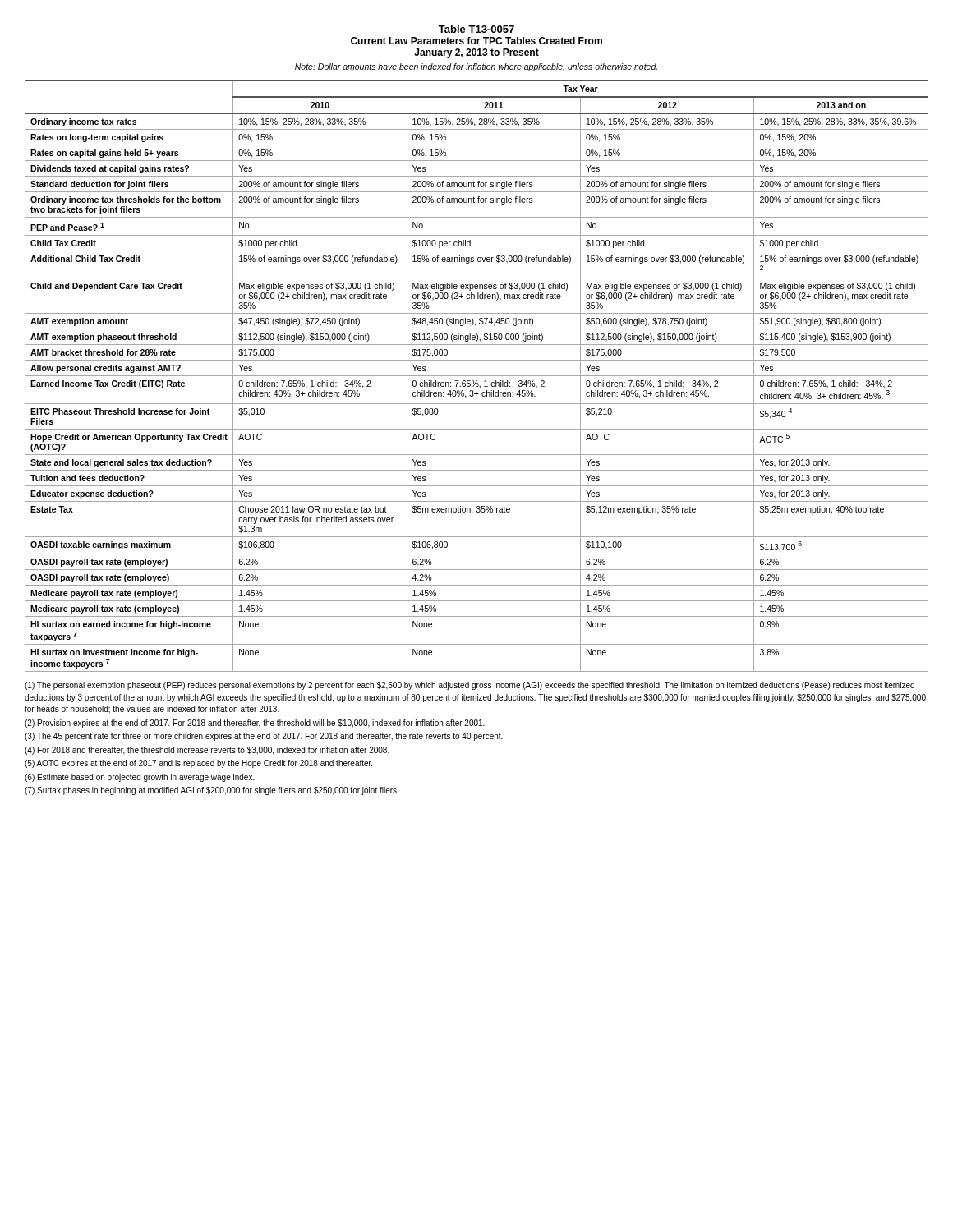Screen dimensions: 1232x953
Task: Click on the footnote containing "(5) AOTC expires"
Action: [198, 764]
